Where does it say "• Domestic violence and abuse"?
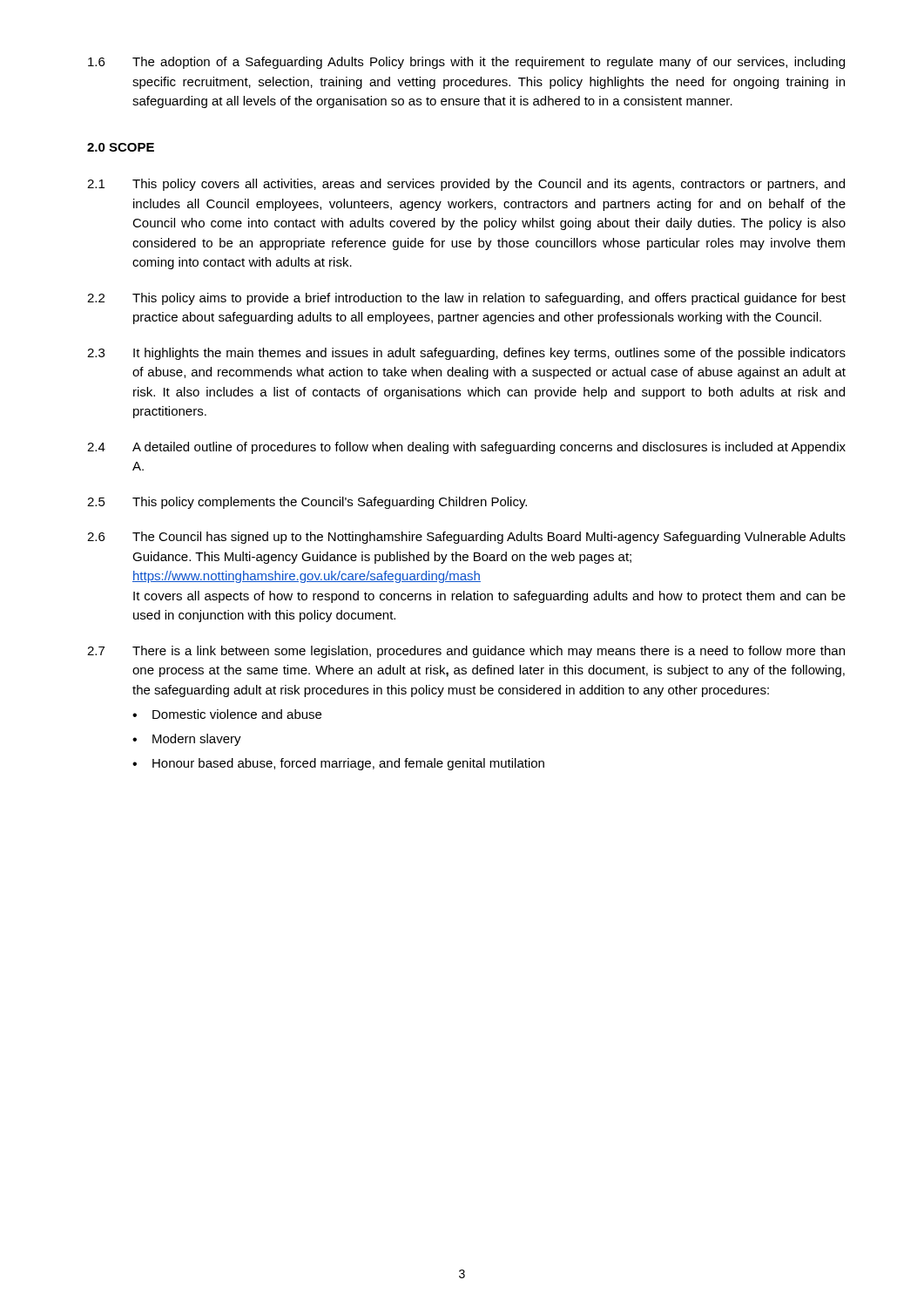Viewport: 924px width, 1307px height. (227, 715)
